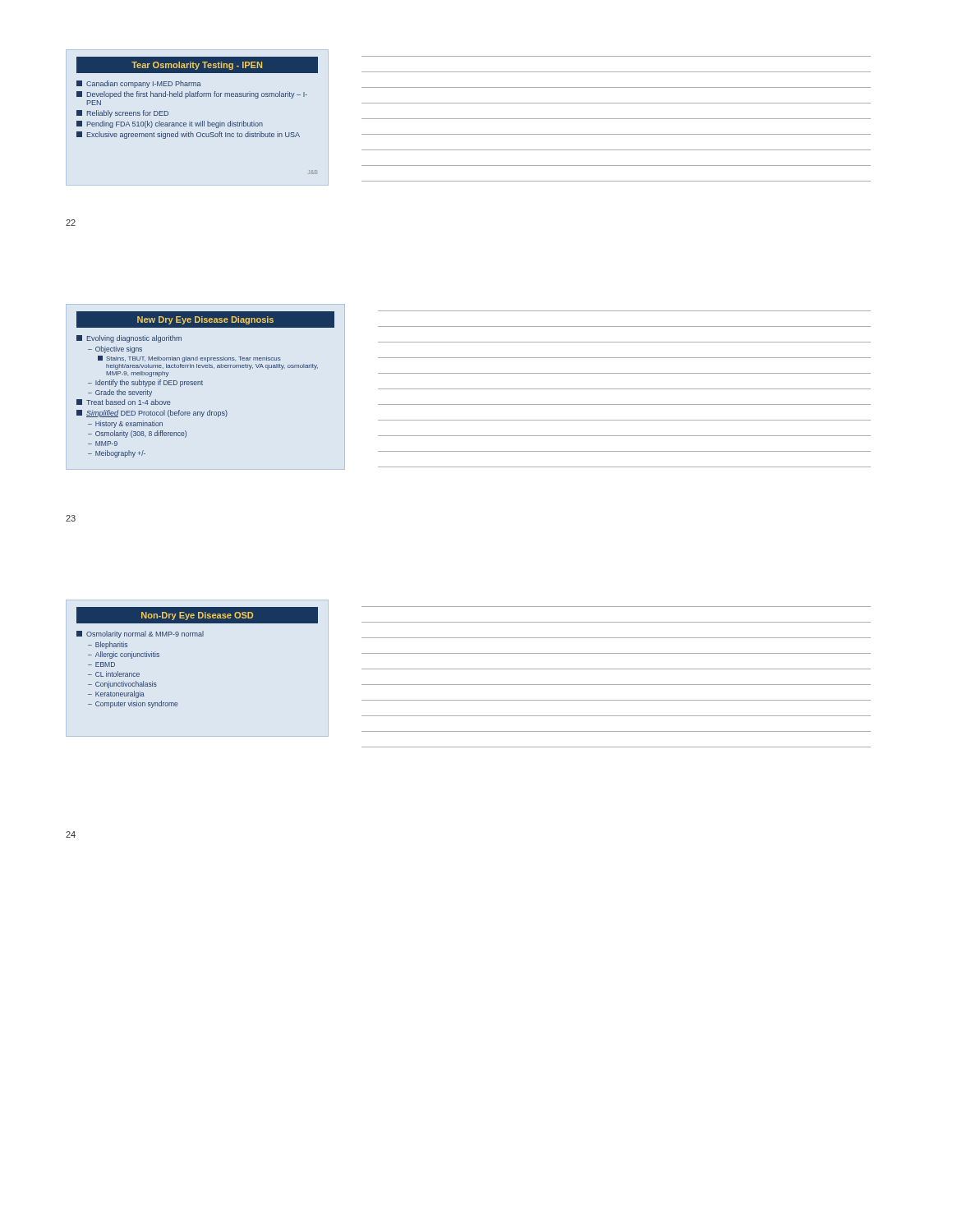Find the list item containing "Treat based on 1-4 above"

click(x=124, y=402)
